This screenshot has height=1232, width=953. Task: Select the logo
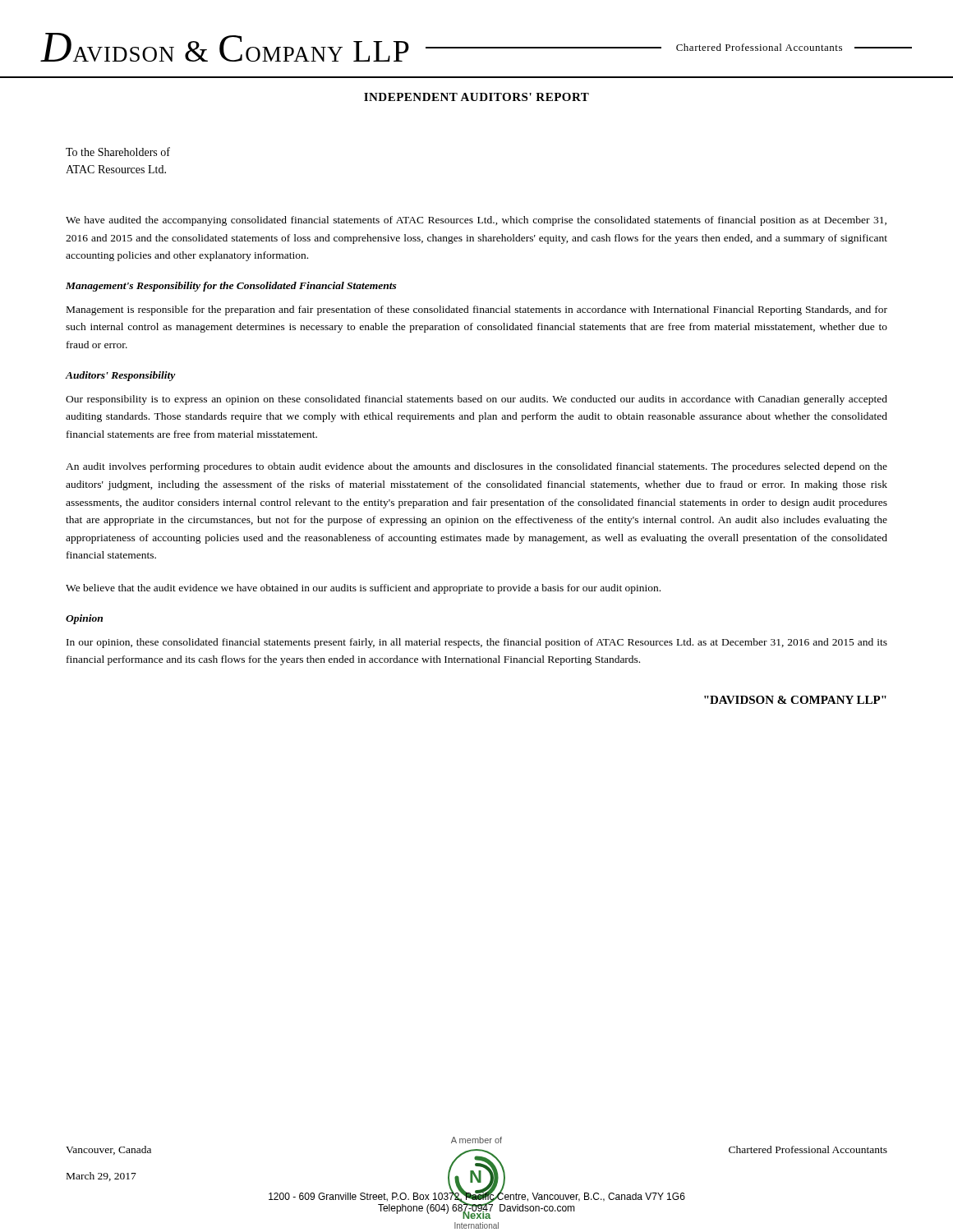pos(476,1183)
